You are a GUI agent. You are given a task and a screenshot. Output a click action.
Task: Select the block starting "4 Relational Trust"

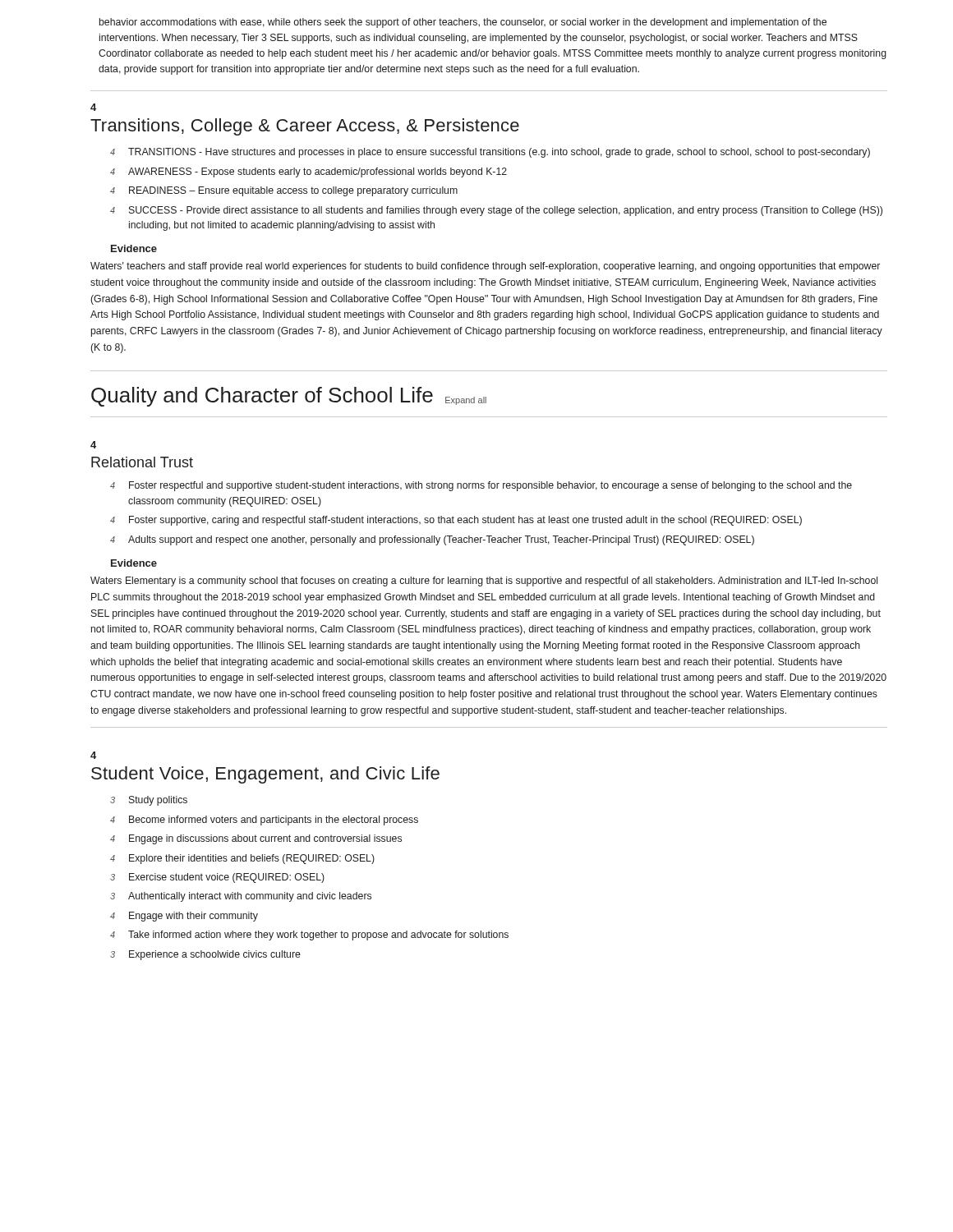142,455
